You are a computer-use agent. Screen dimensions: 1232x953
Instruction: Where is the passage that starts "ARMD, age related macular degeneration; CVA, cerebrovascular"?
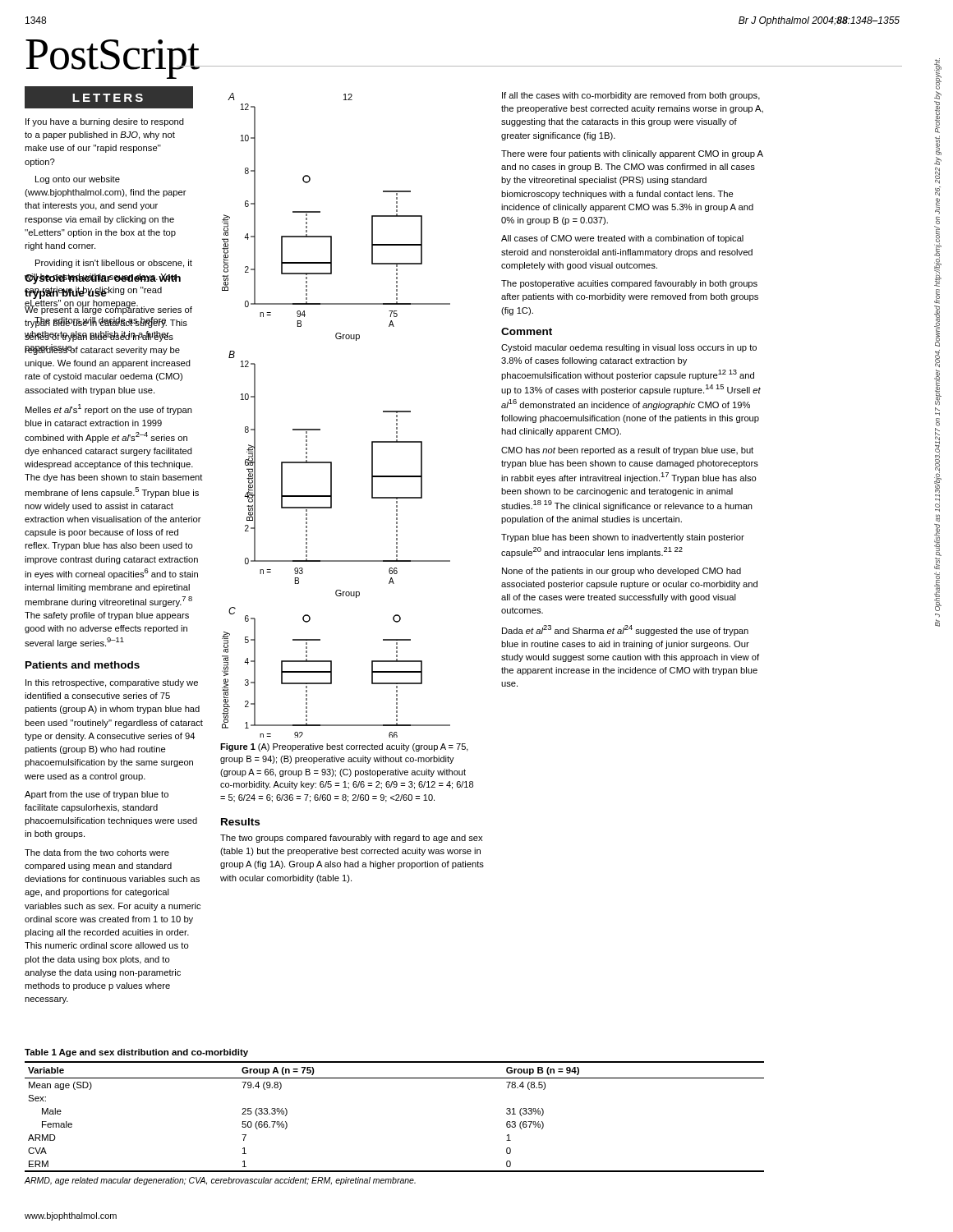[x=221, y=1180]
